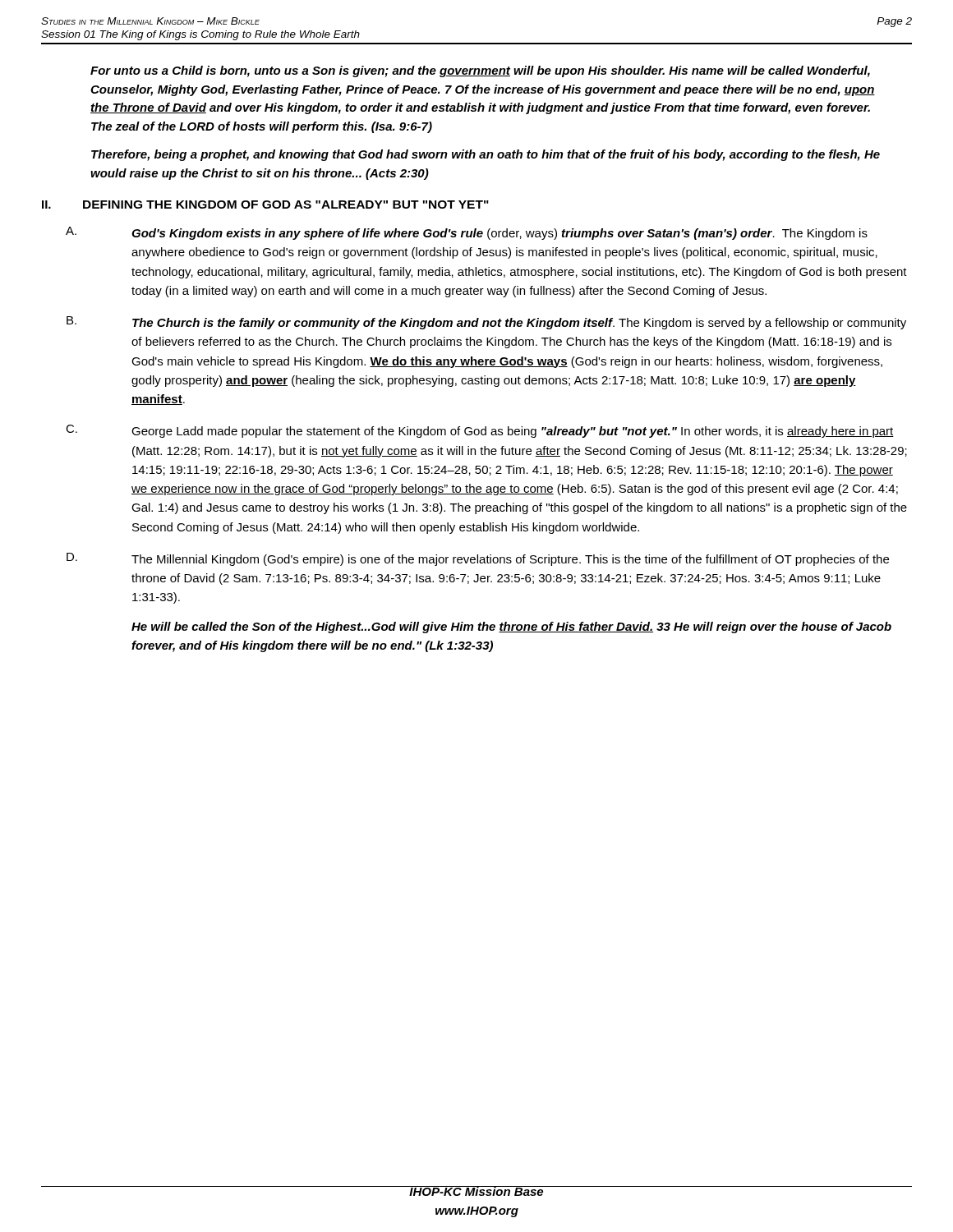Click the passage that begins "A. God's Kingdom exists in any"
The width and height of the screenshot is (953, 1232).
476,262
